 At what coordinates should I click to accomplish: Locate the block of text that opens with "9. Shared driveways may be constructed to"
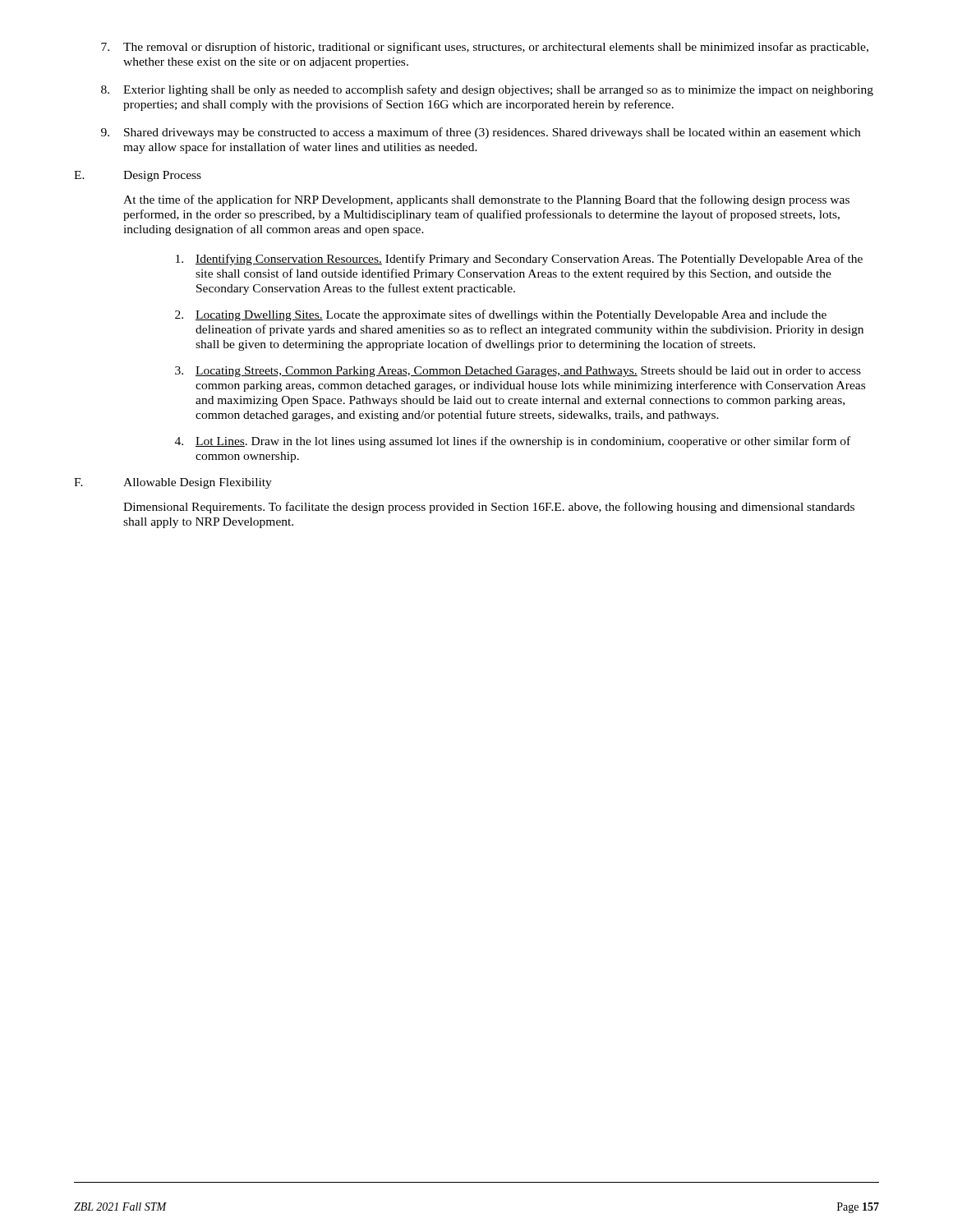pos(476,140)
